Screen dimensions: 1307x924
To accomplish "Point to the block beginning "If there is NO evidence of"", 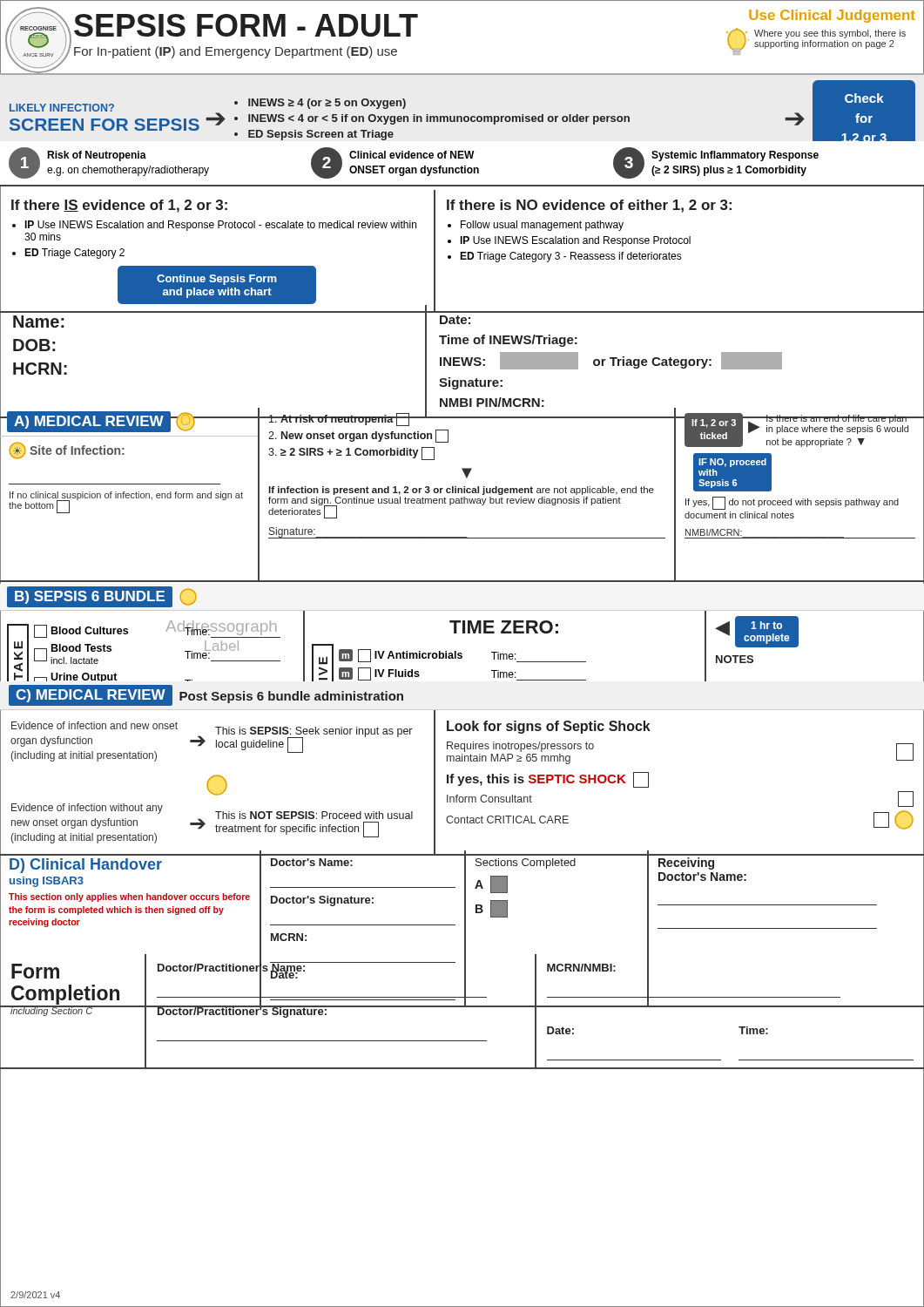I will (680, 230).
